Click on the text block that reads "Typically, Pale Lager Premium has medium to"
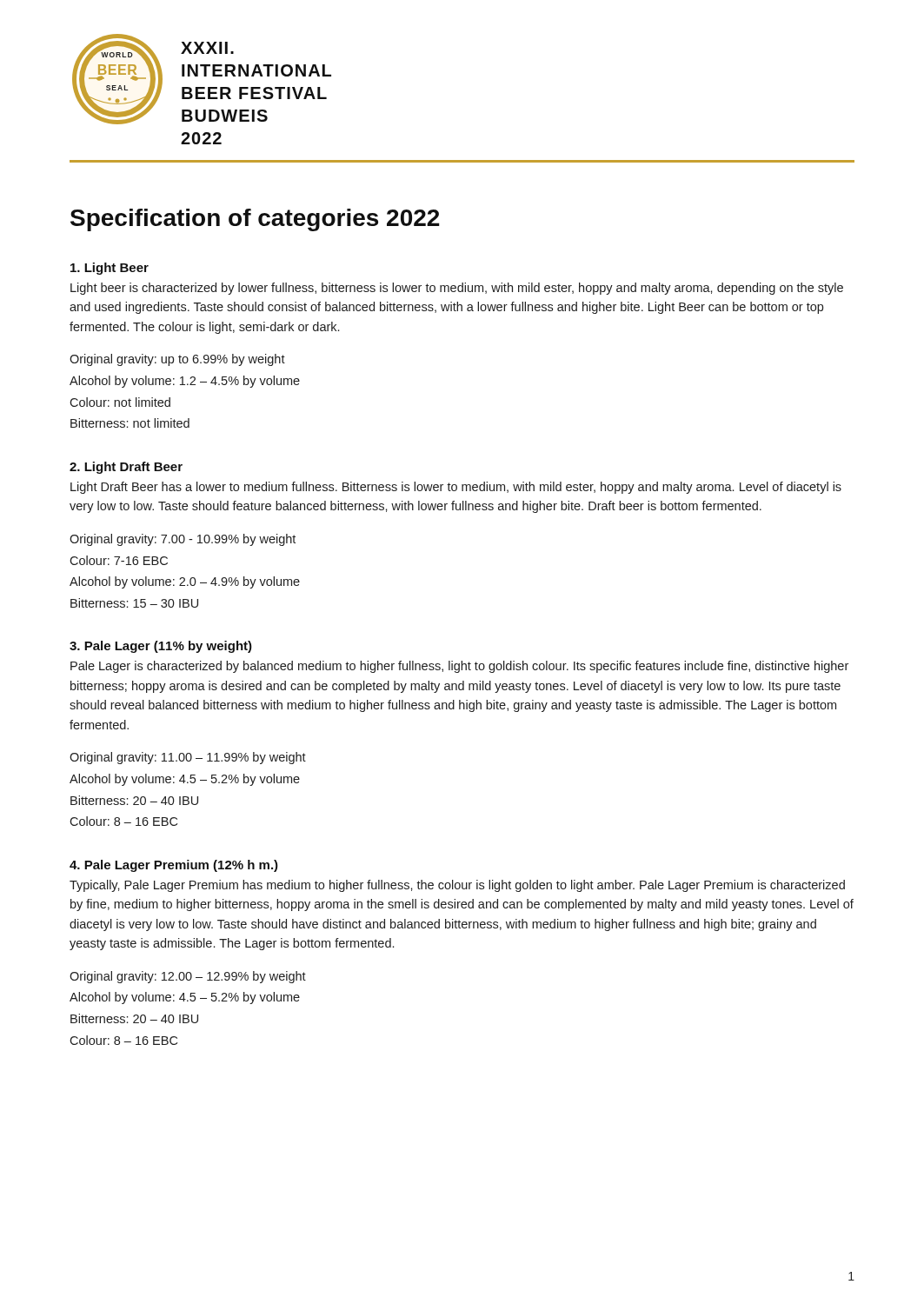Screen dimensions: 1304x924 pos(462,914)
